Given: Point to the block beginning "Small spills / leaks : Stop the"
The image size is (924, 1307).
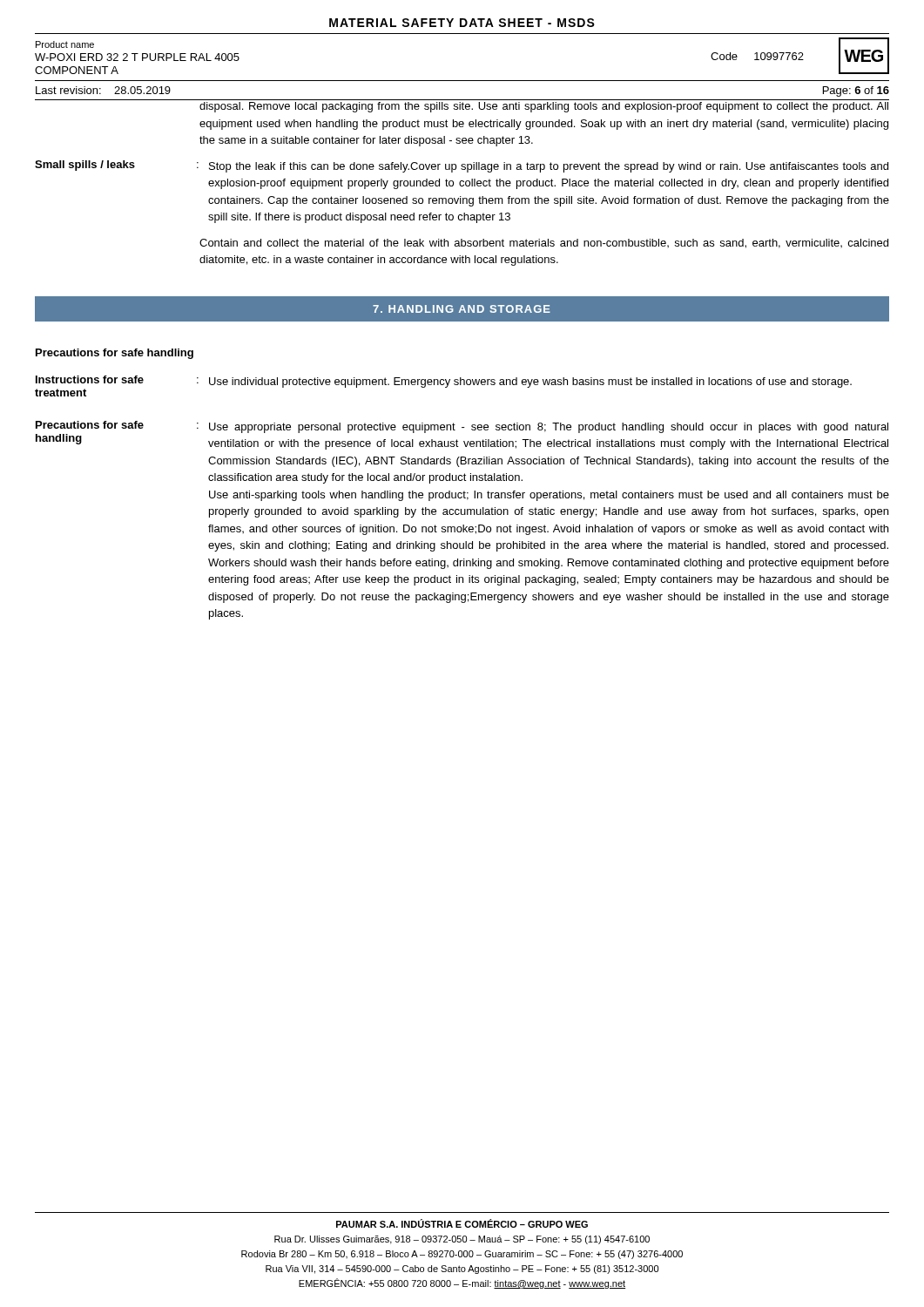Looking at the screenshot, I should 462,213.
